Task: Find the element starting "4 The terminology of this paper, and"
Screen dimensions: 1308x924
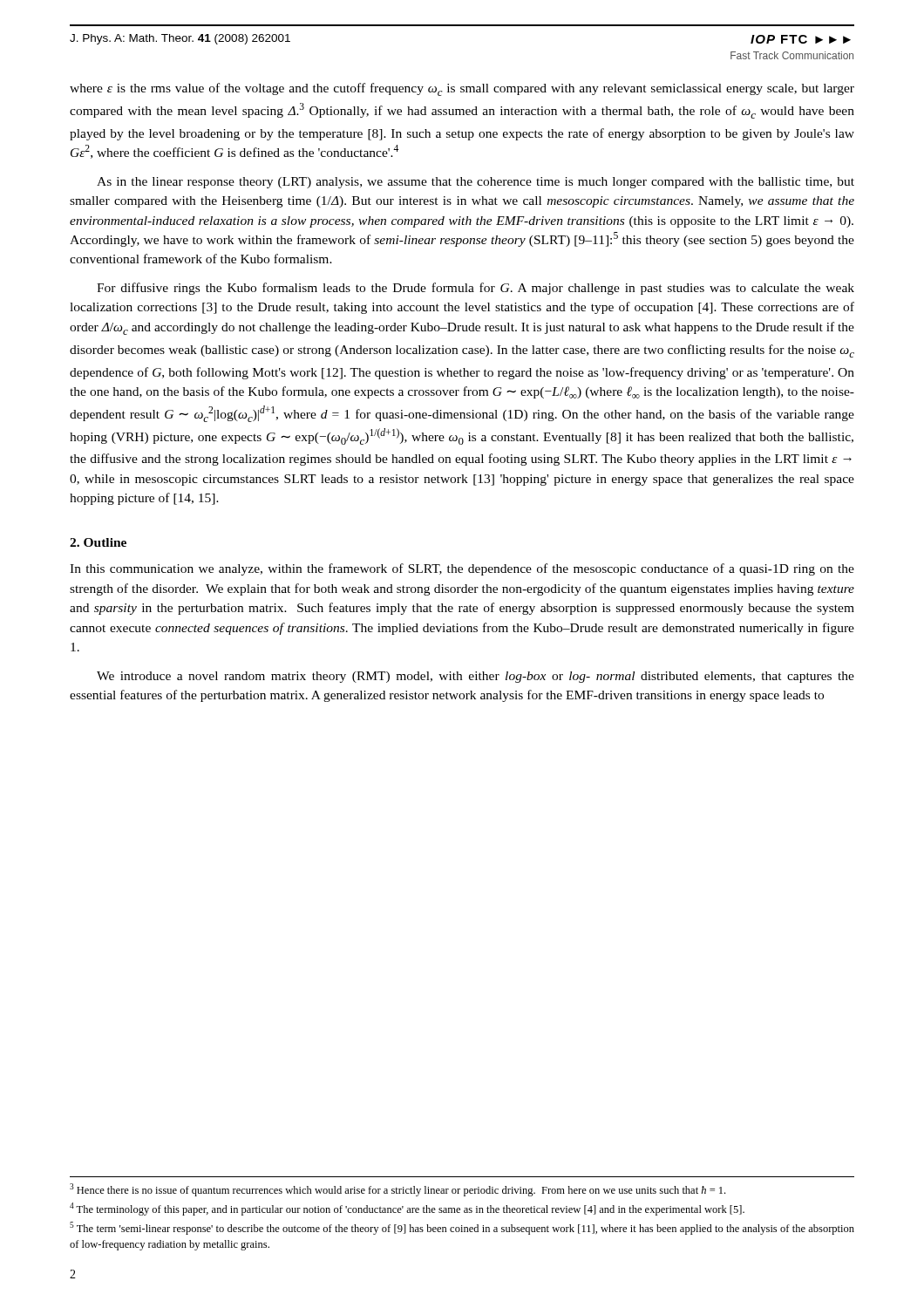Action: (407, 1208)
